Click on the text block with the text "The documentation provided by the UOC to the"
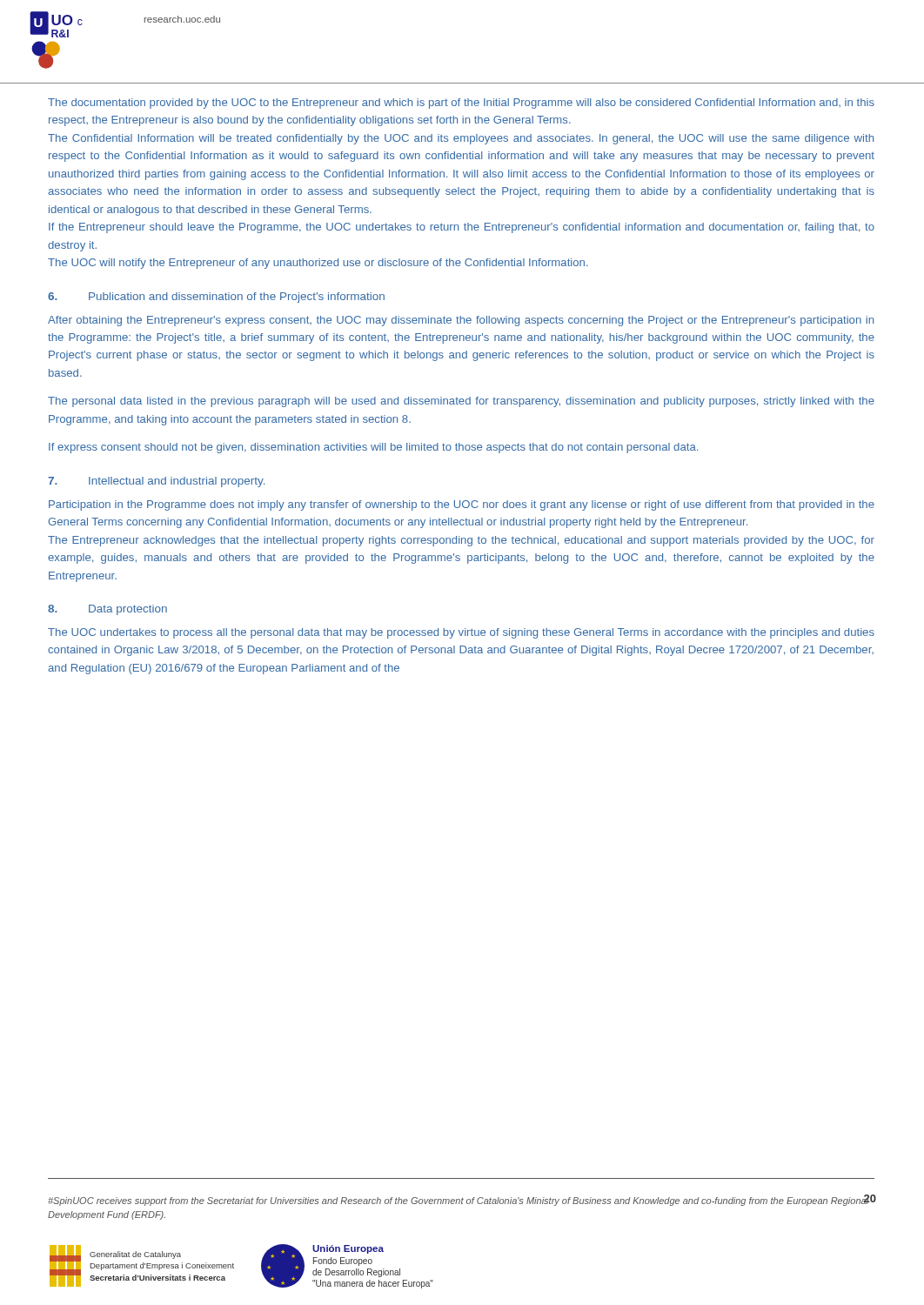924x1305 pixels. (x=461, y=183)
